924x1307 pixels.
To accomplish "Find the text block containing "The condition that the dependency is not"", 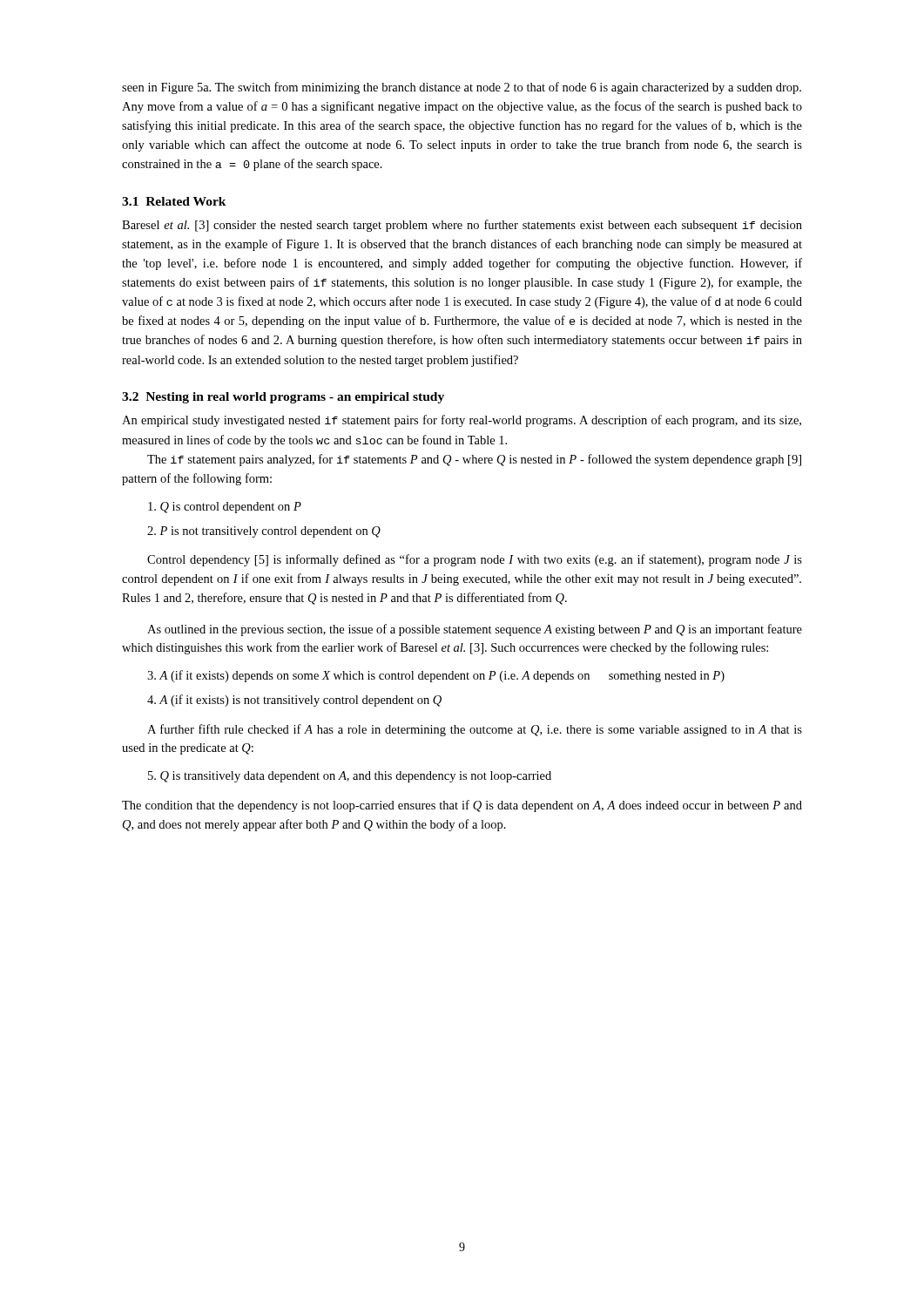I will (462, 815).
